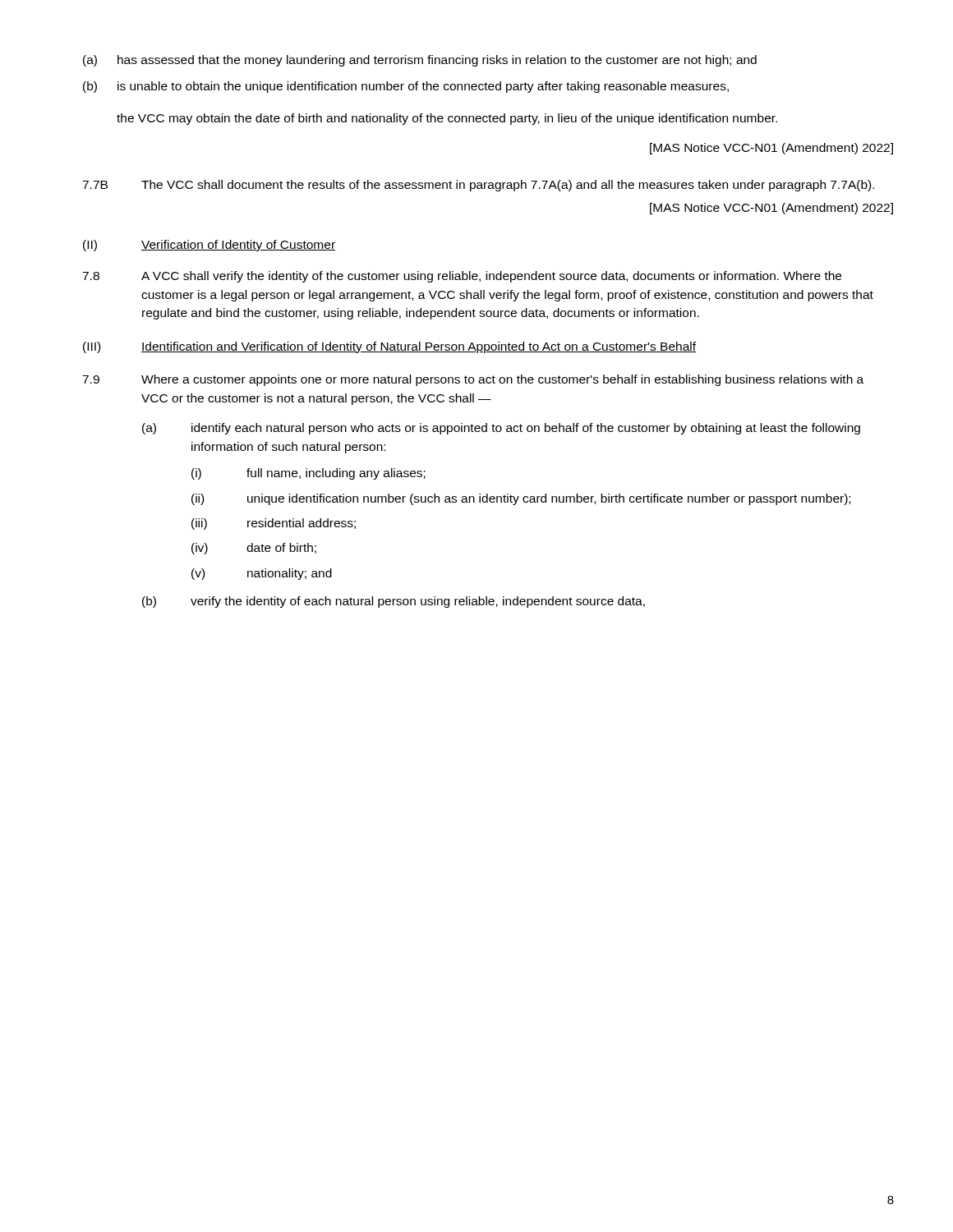Locate the block starting "(a) has assessed"
This screenshot has width=953, height=1232.
pos(488,60)
